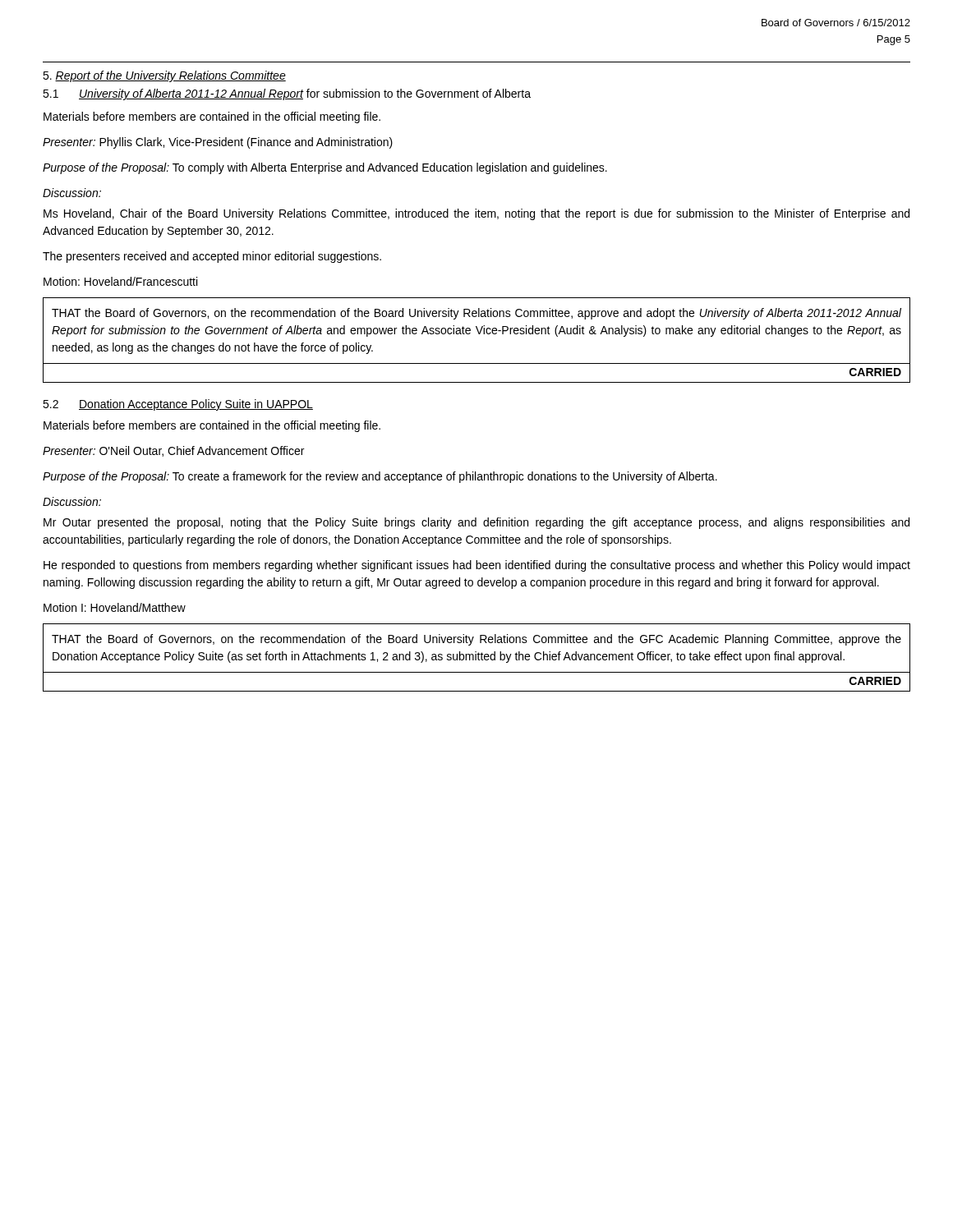The image size is (953, 1232).
Task: Select the text starting "The presenters received and"
Action: pyautogui.click(x=212, y=257)
